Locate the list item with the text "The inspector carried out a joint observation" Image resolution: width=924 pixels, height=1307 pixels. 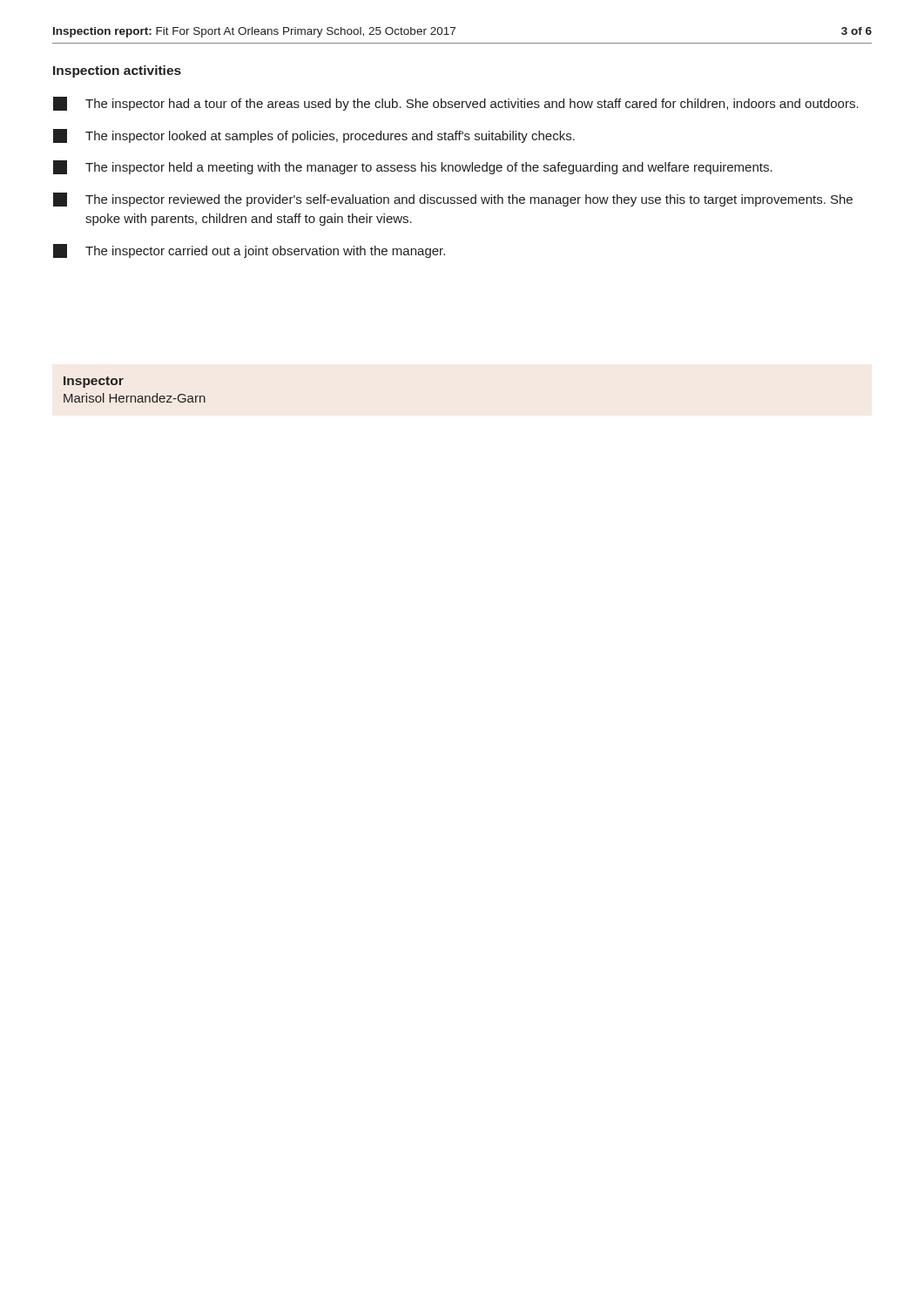tap(249, 251)
